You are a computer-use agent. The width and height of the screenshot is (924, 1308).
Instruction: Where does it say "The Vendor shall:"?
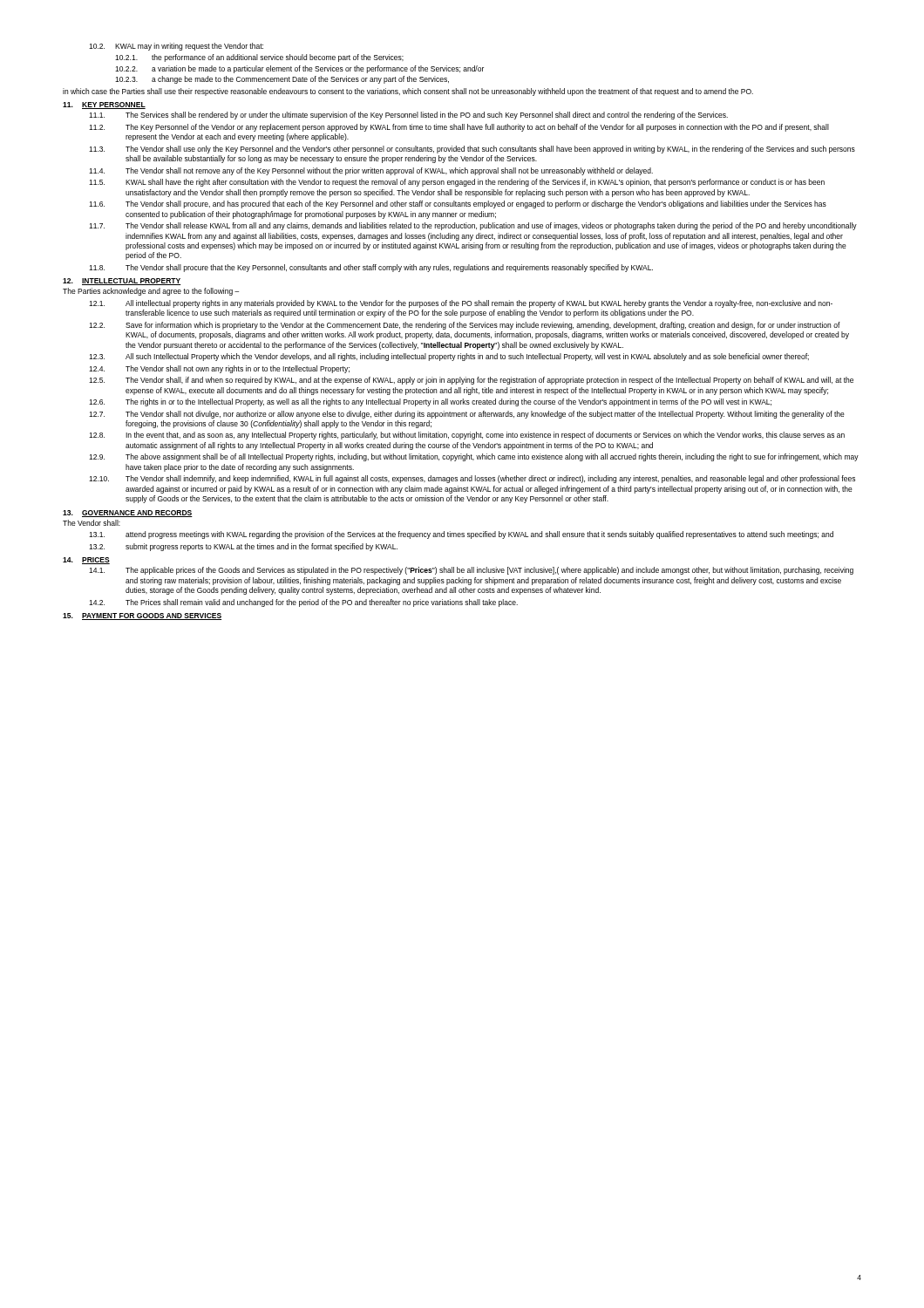[x=92, y=523]
